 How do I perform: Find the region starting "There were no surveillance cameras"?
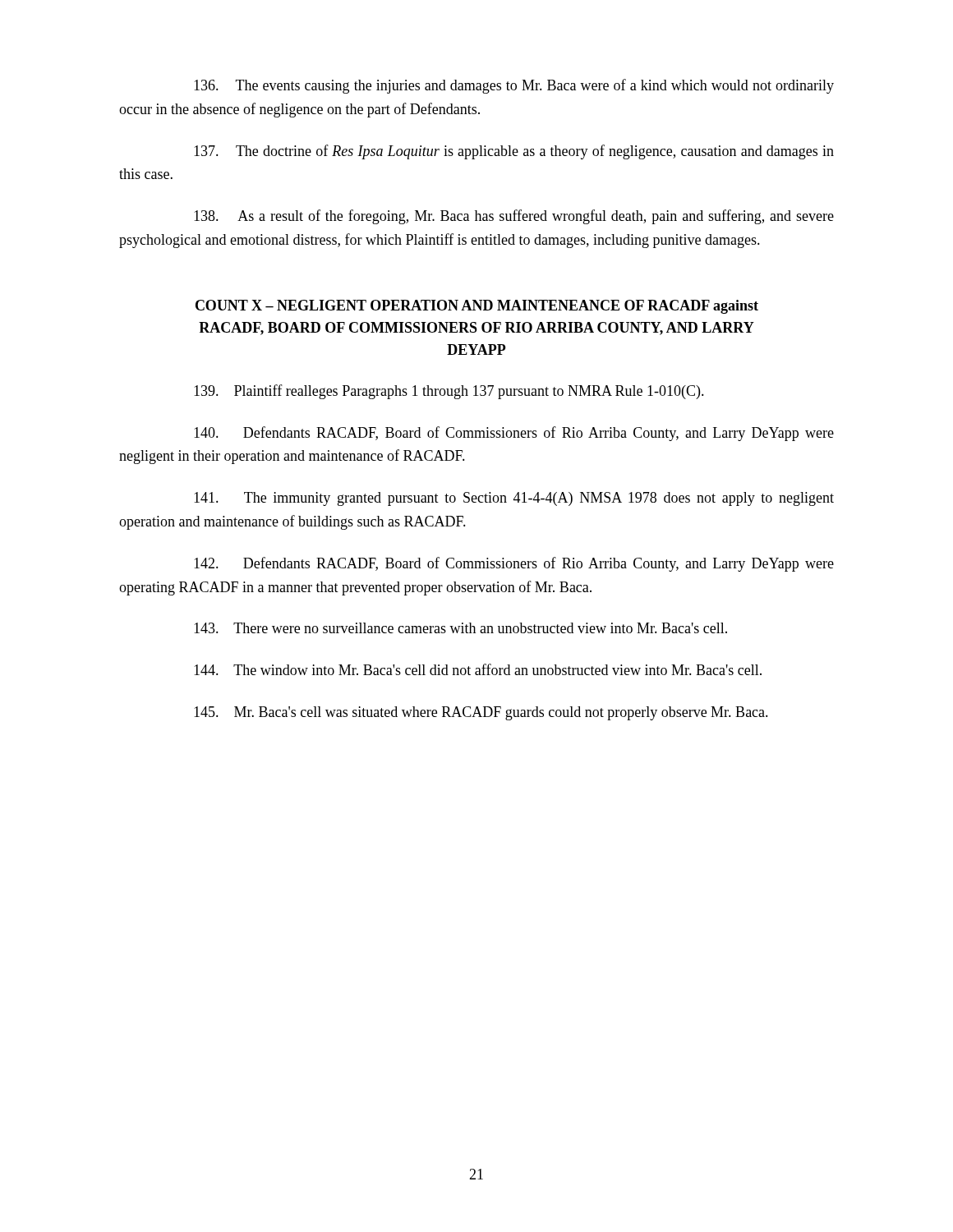pyautogui.click(x=461, y=629)
